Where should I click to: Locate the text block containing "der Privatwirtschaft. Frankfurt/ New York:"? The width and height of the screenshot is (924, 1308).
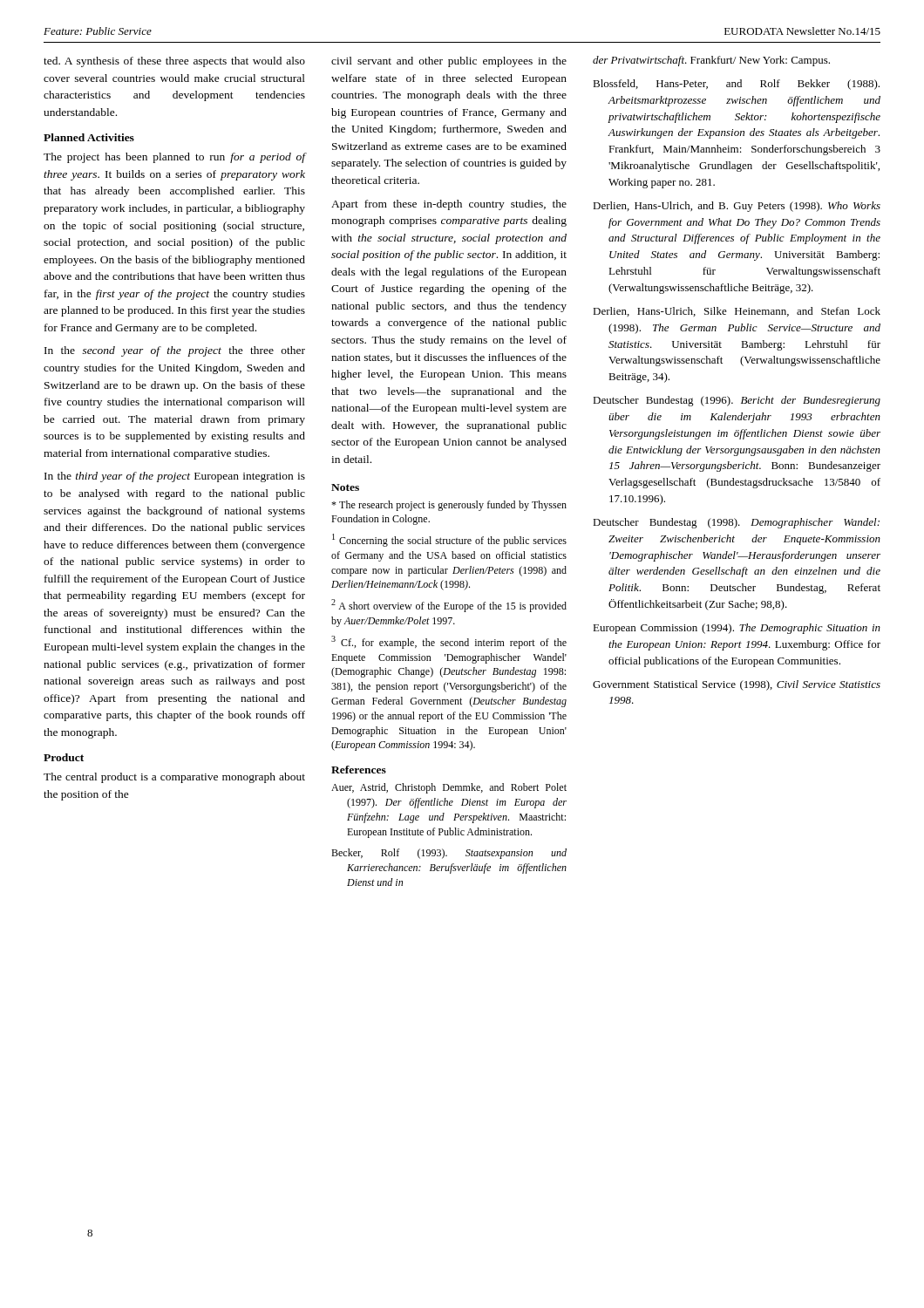(x=711, y=61)
